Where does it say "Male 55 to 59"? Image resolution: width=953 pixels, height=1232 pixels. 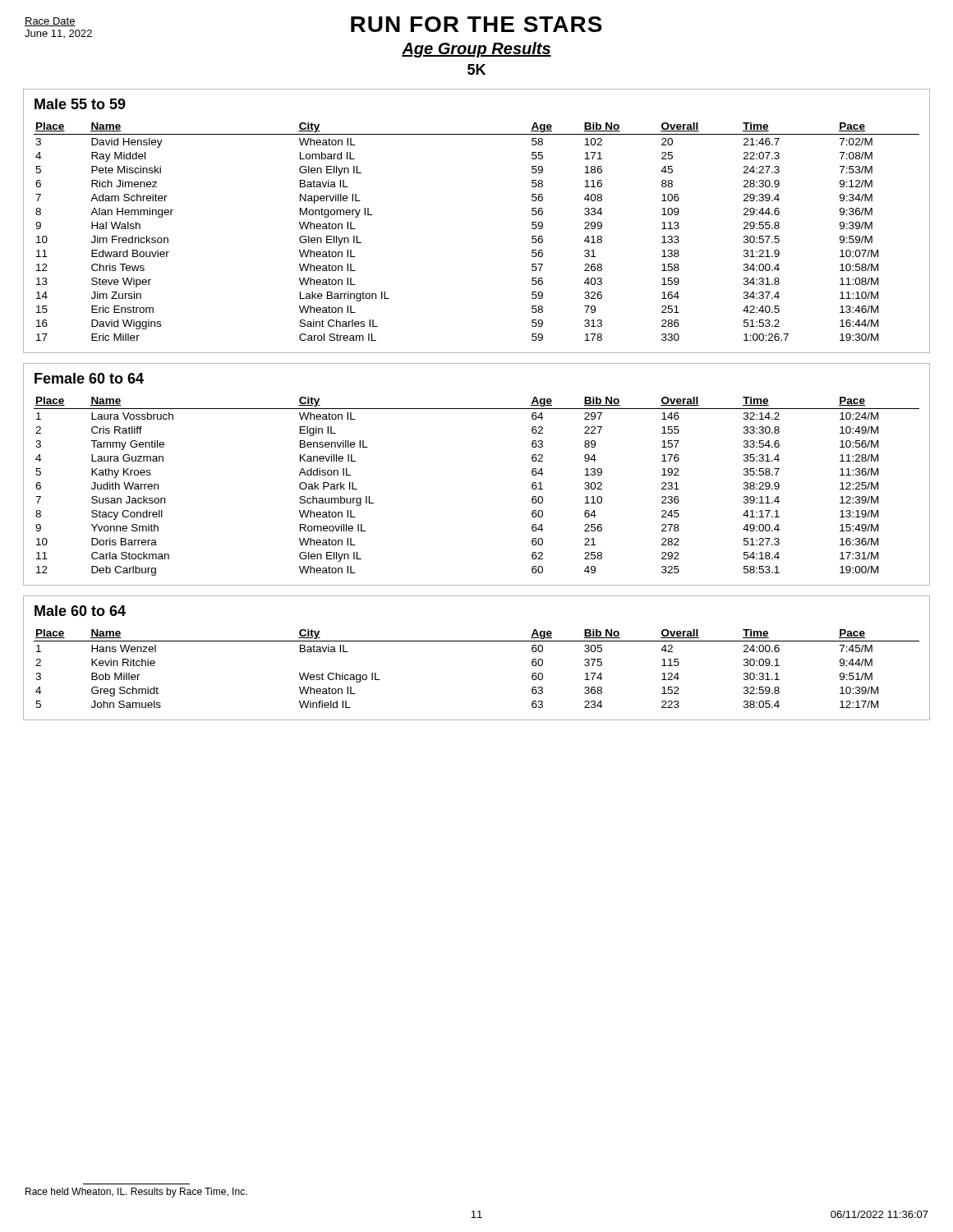[80, 104]
